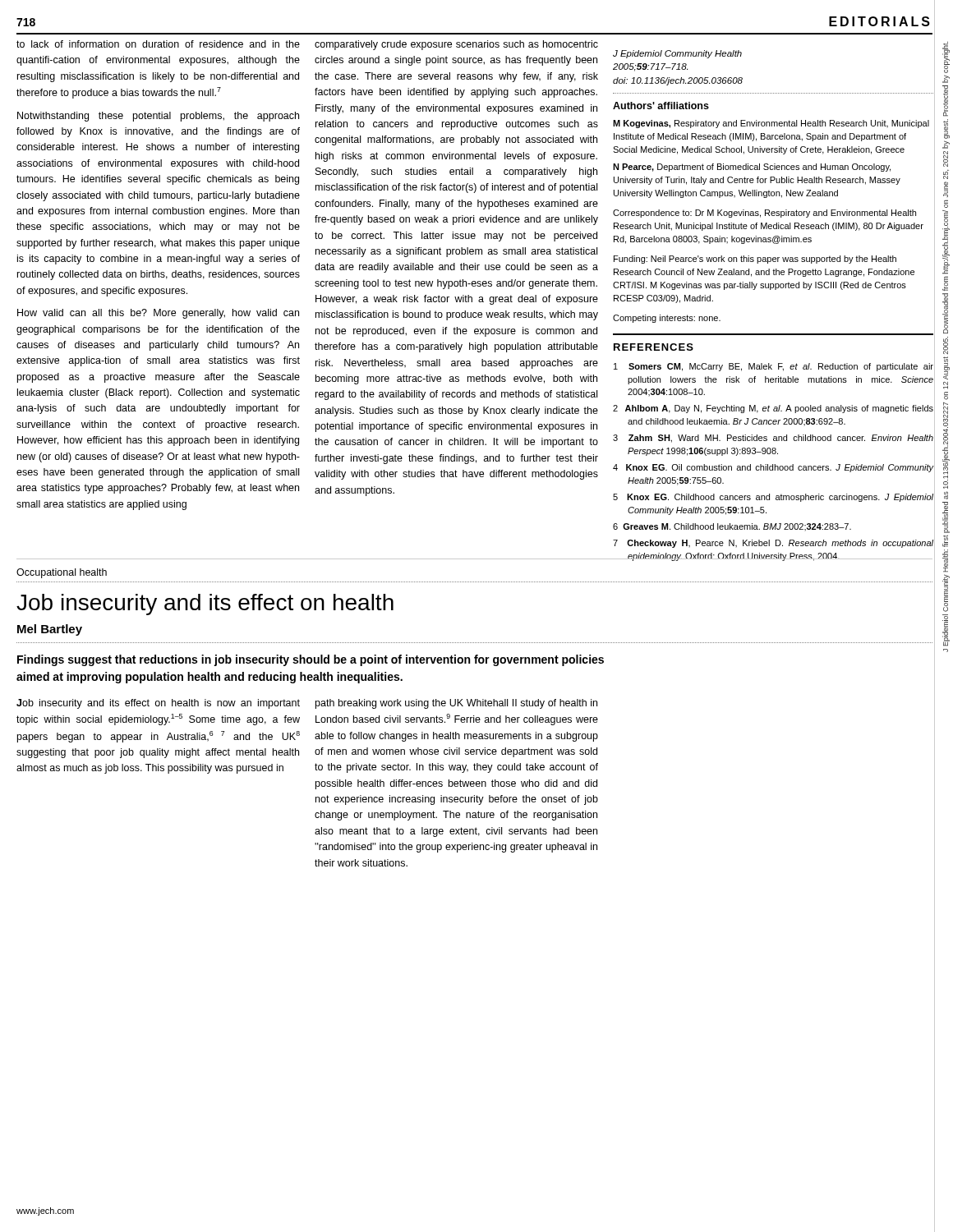Locate the text containing "Competing interests: none."
The height and width of the screenshot is (1232, 953).
click(x=667, y=318)
